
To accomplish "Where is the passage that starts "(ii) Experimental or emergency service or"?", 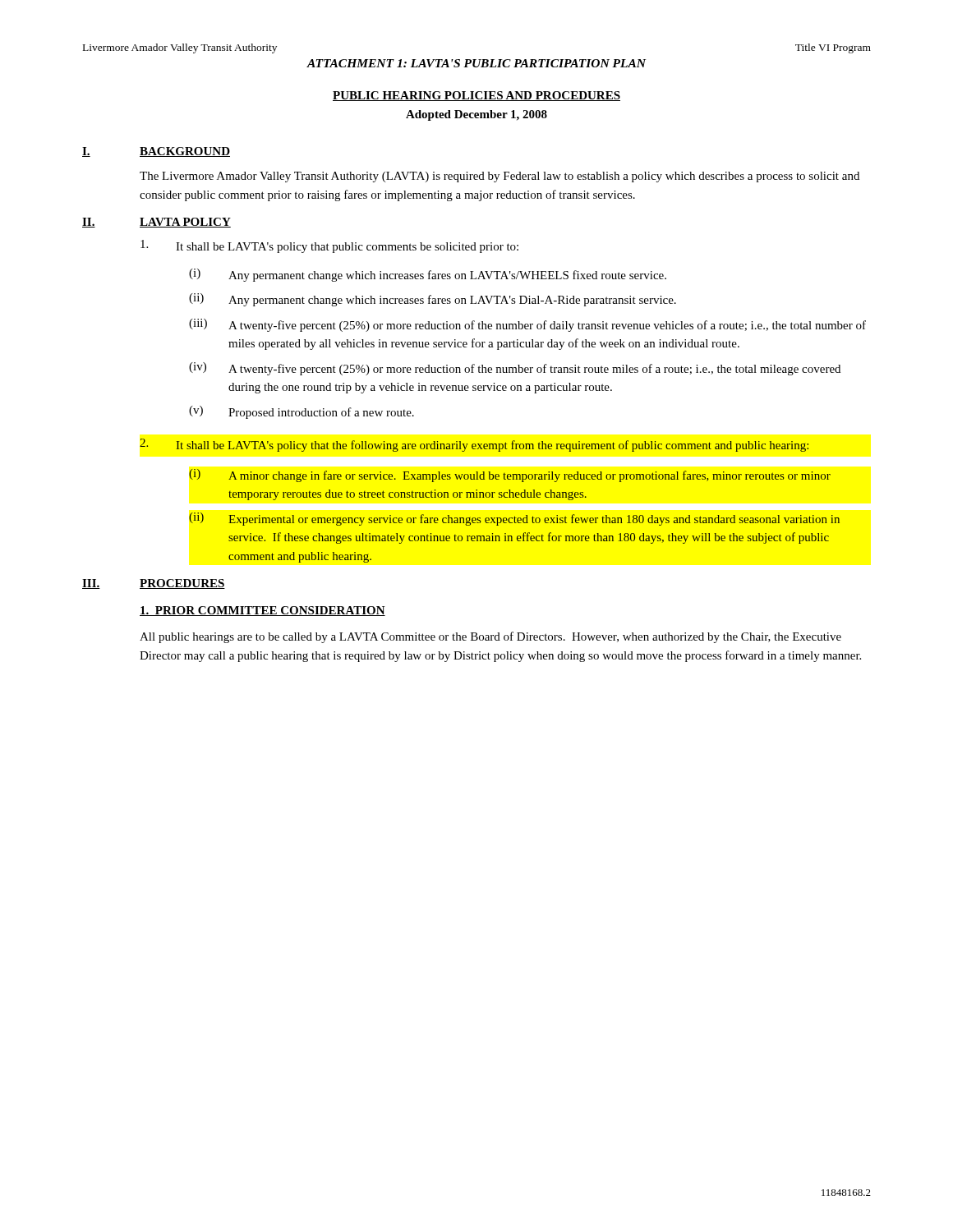I will pyautogui.click(x=530, y=537).
